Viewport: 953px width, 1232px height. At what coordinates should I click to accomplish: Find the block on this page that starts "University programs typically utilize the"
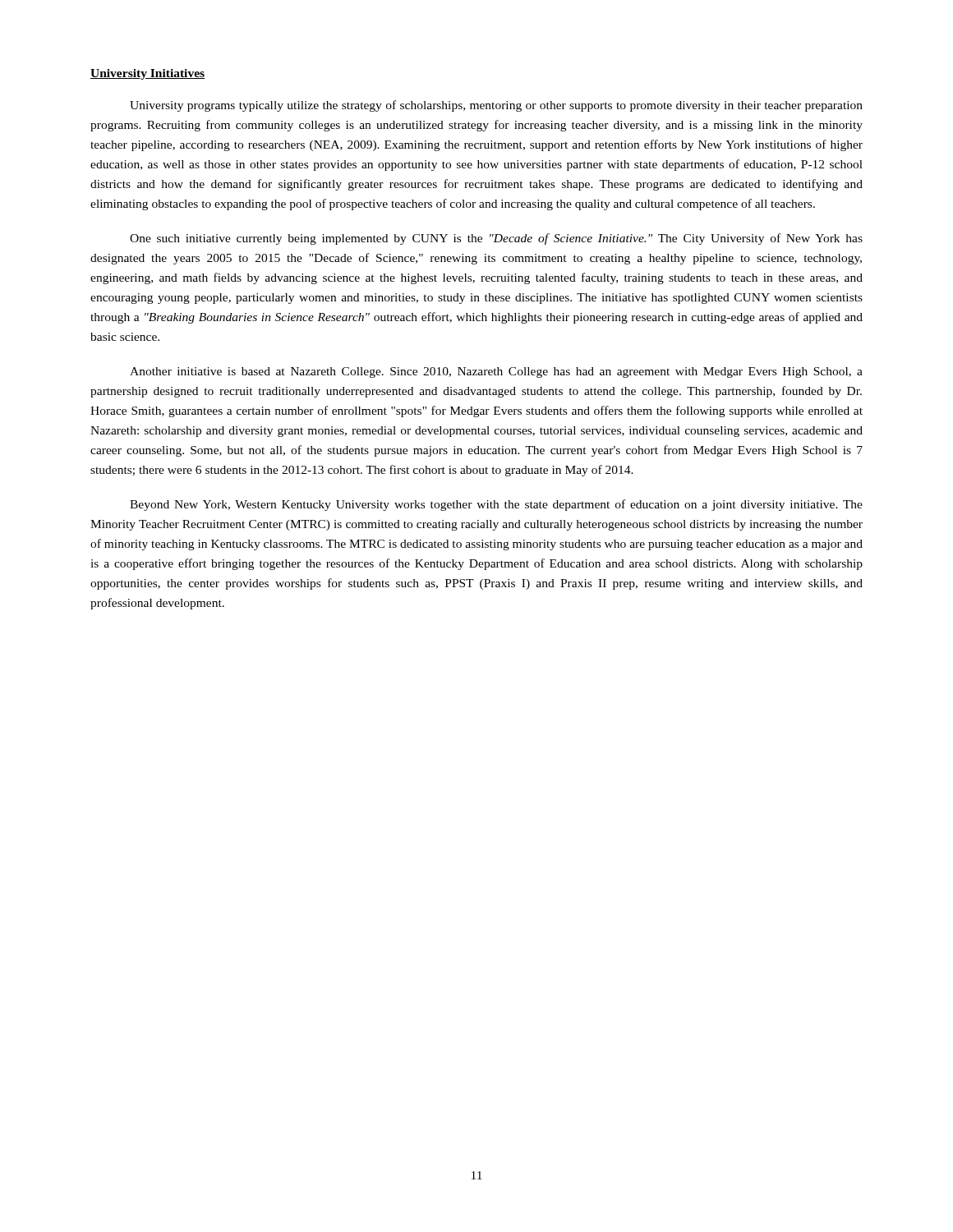(476, 154)
